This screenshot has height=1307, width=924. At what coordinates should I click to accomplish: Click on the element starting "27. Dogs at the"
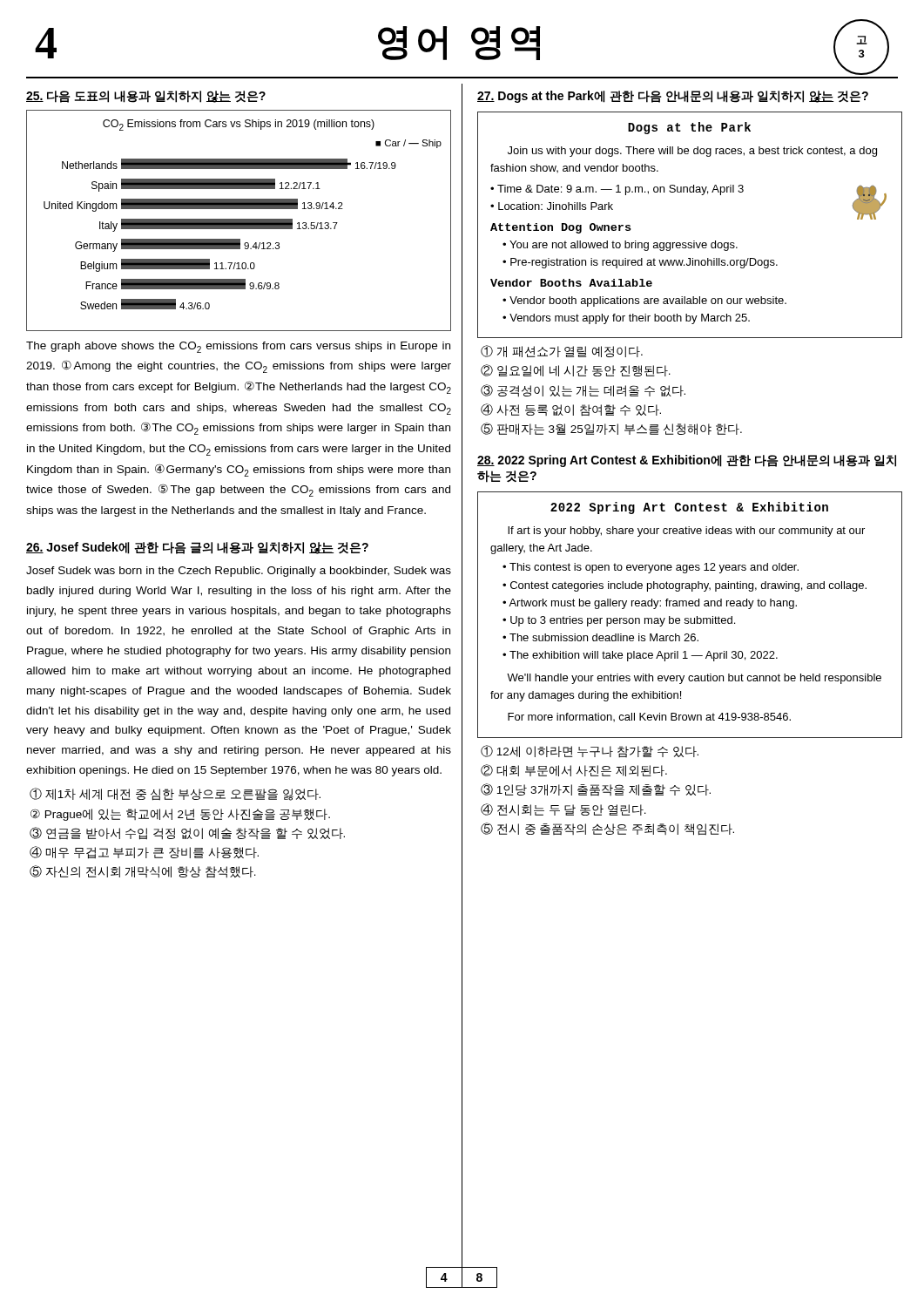coord(673,96)
